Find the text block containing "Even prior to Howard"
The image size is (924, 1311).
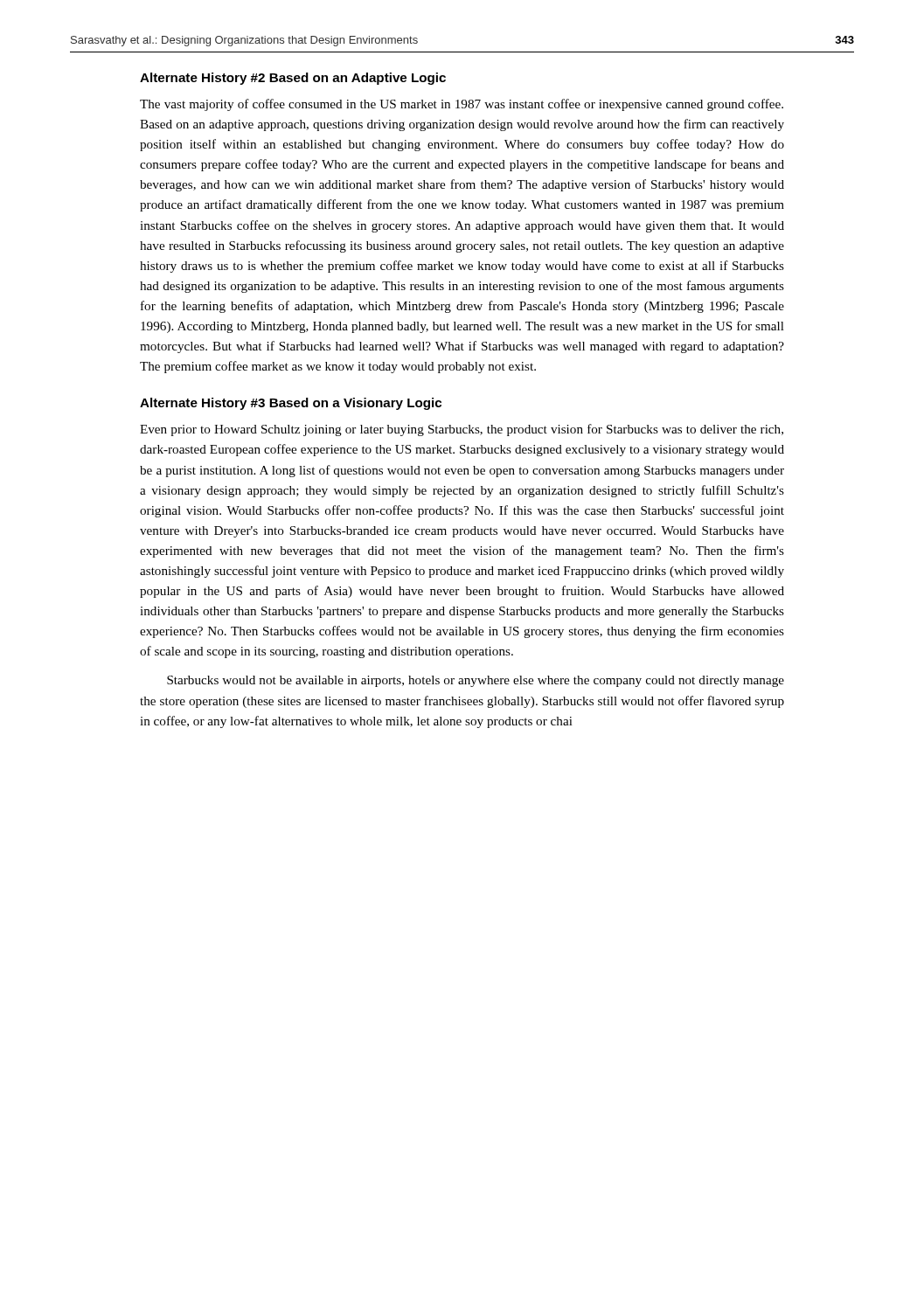pos(462,540)
